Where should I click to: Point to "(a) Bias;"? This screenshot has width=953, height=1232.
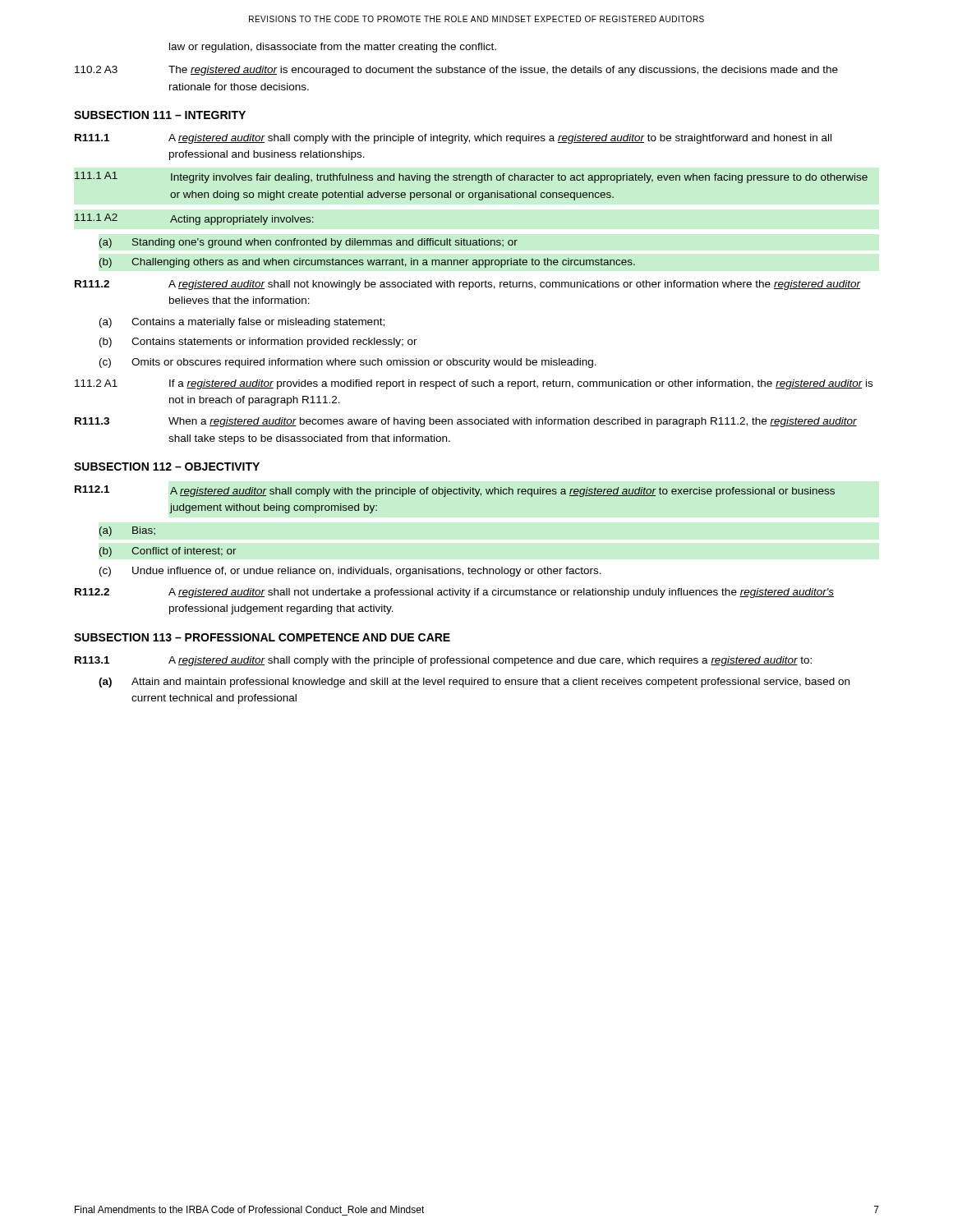[x=147, y=531]
